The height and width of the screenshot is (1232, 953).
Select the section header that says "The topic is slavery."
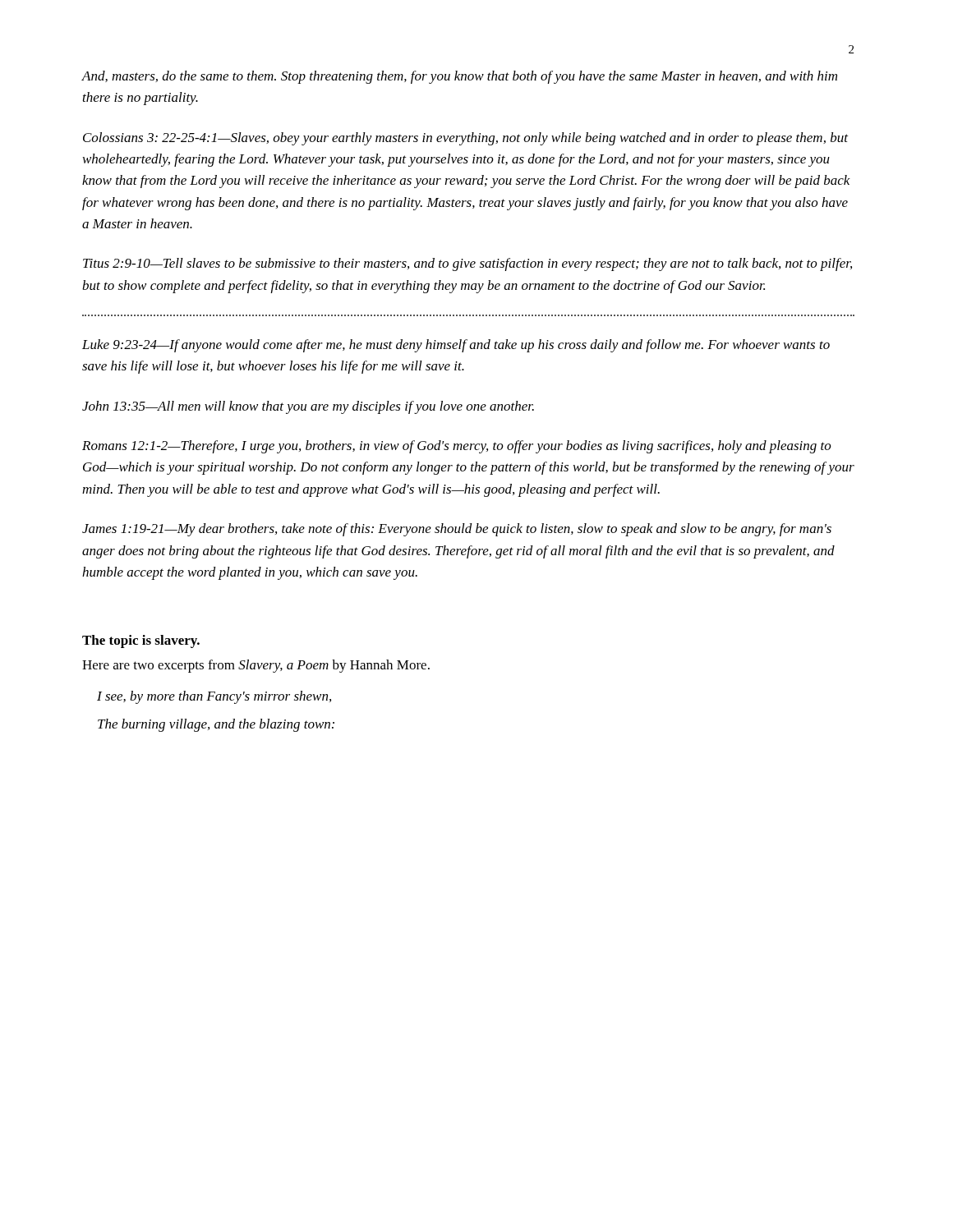tap(141, 640)
